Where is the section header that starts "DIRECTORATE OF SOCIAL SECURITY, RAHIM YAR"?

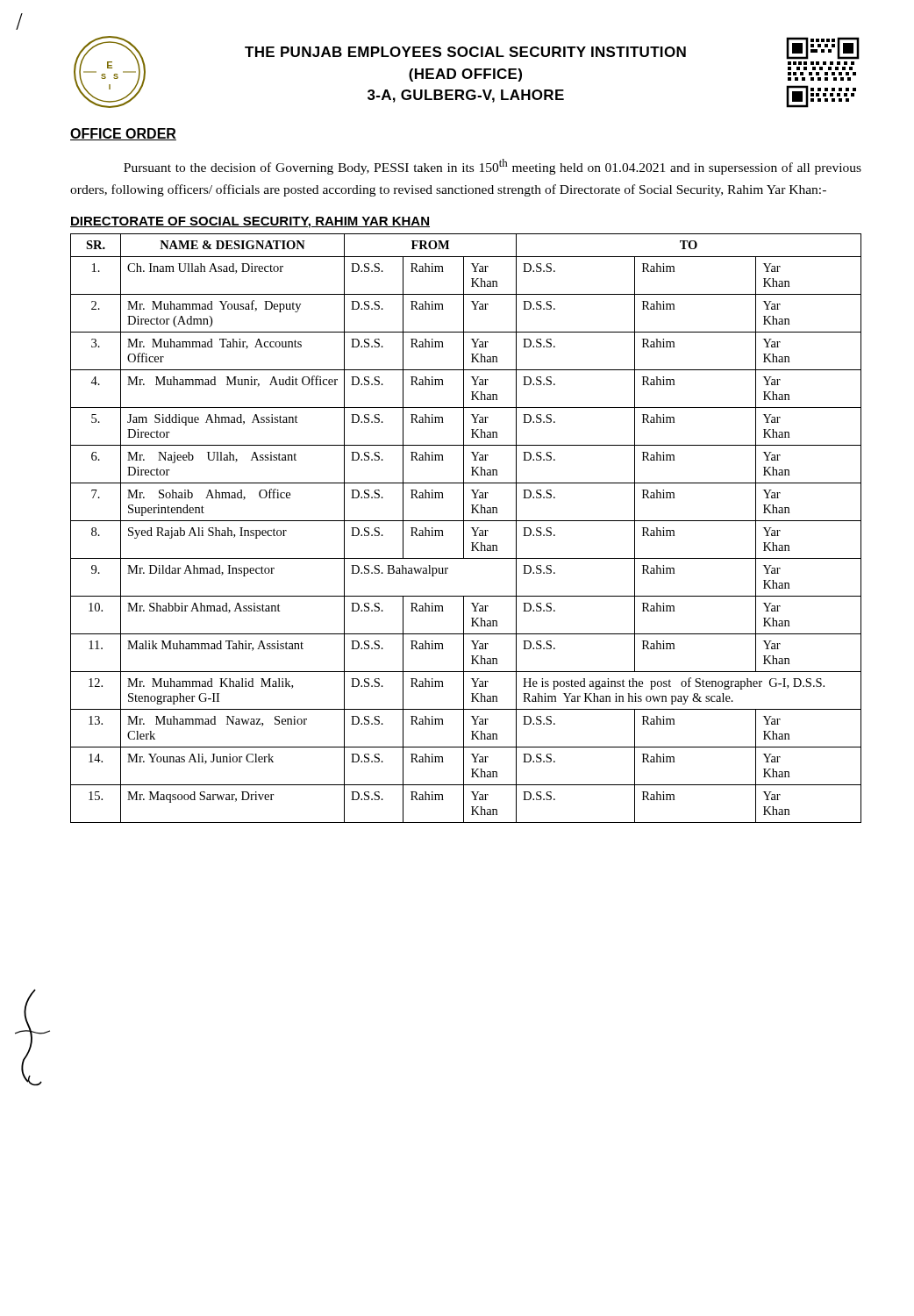(250, 220)
